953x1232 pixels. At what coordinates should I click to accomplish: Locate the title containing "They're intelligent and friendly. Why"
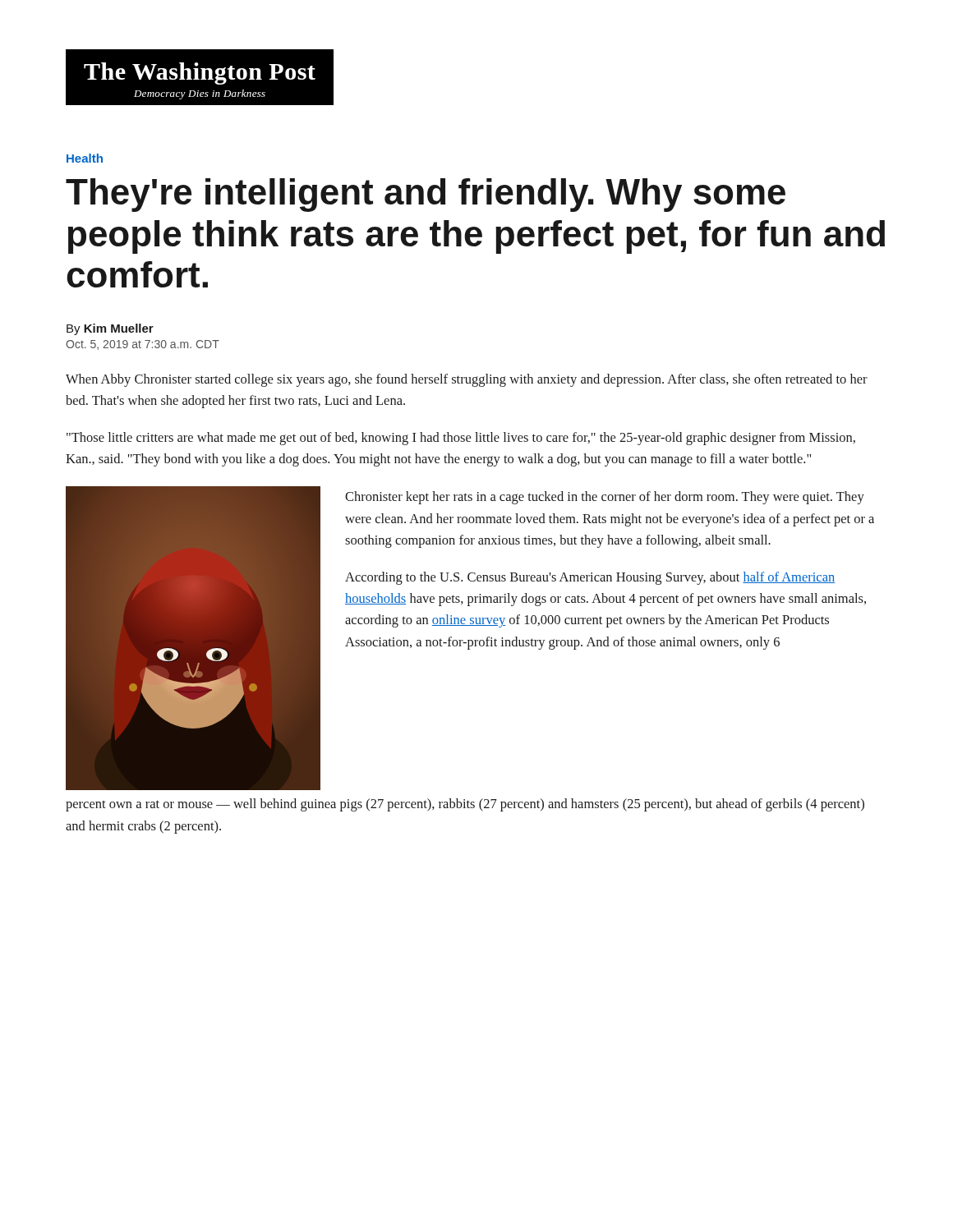pyautogui.click(x=476, y=234)
